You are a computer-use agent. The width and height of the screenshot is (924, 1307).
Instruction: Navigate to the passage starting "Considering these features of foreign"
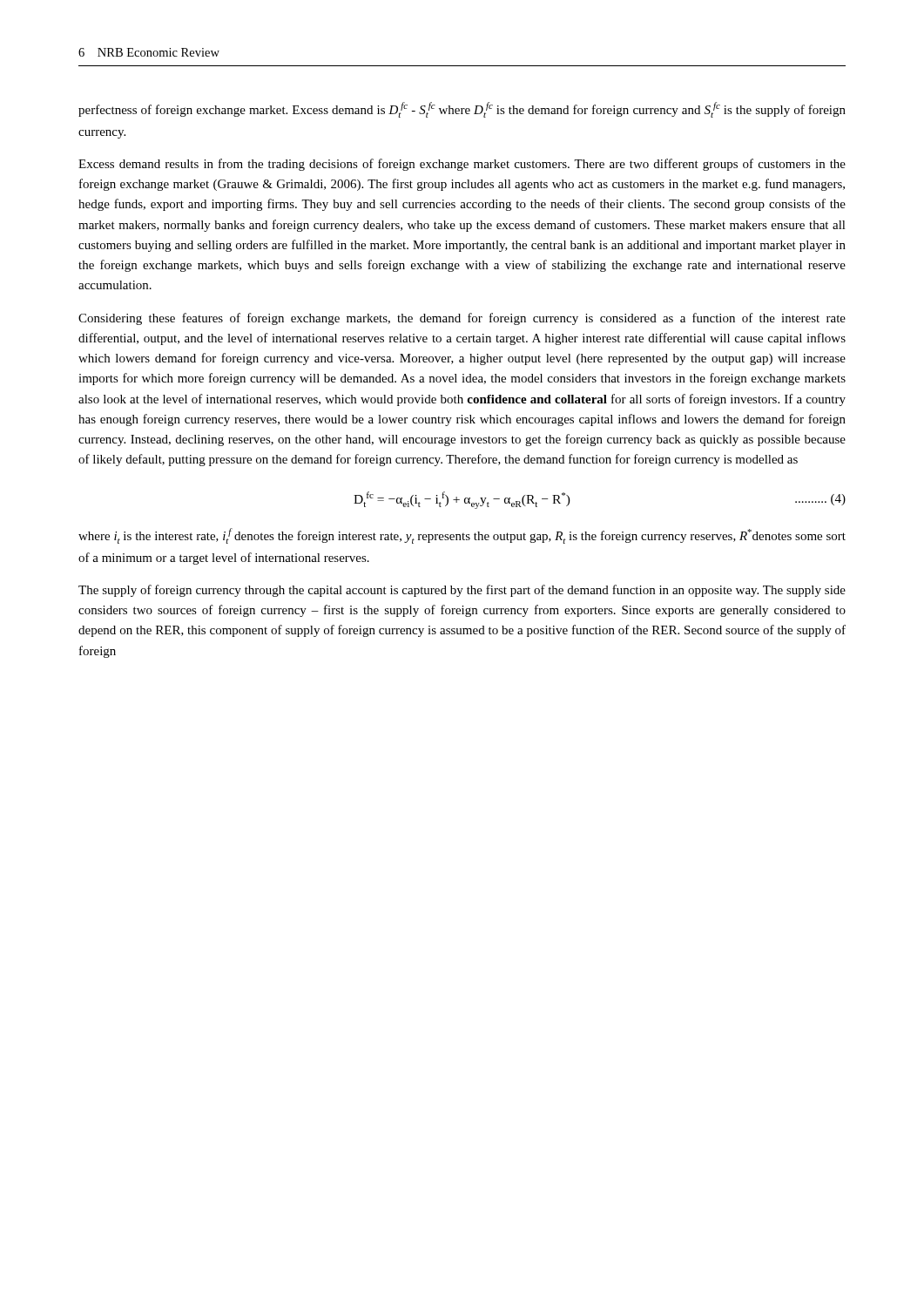click(x=462, y=389)
